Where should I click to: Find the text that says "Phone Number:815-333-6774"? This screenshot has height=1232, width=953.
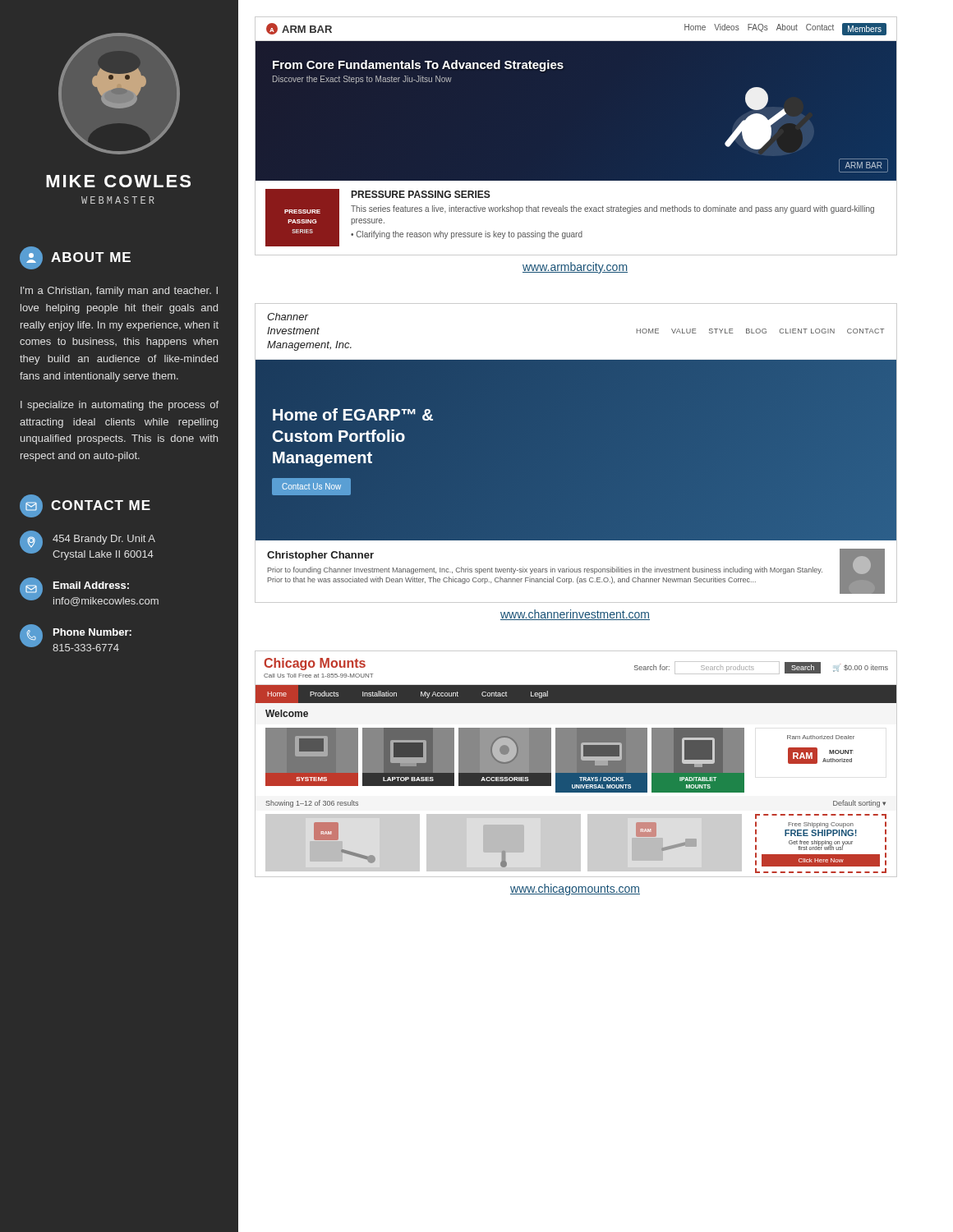(119, 640)
